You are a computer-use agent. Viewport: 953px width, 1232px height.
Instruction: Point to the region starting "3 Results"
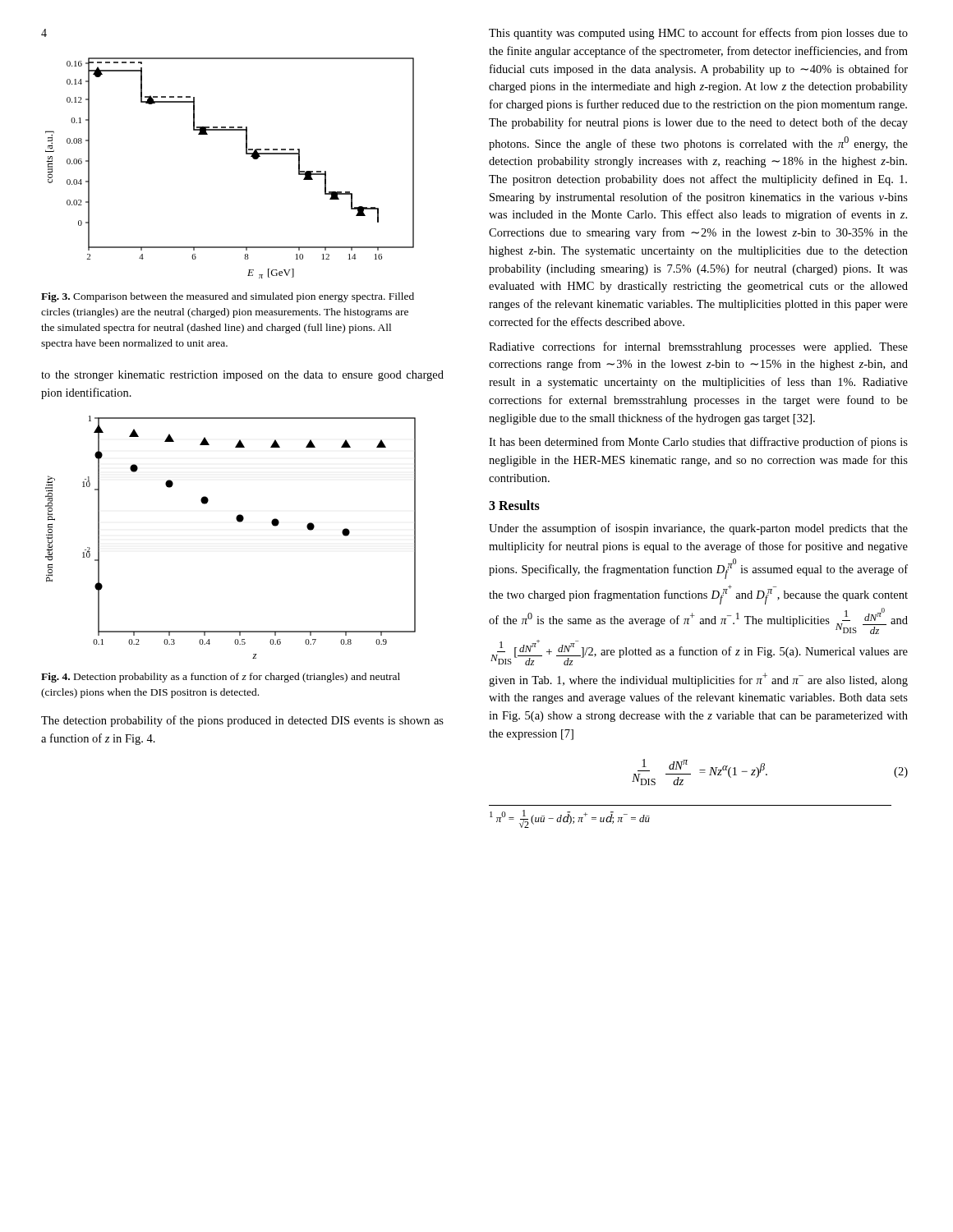point(514,505)
